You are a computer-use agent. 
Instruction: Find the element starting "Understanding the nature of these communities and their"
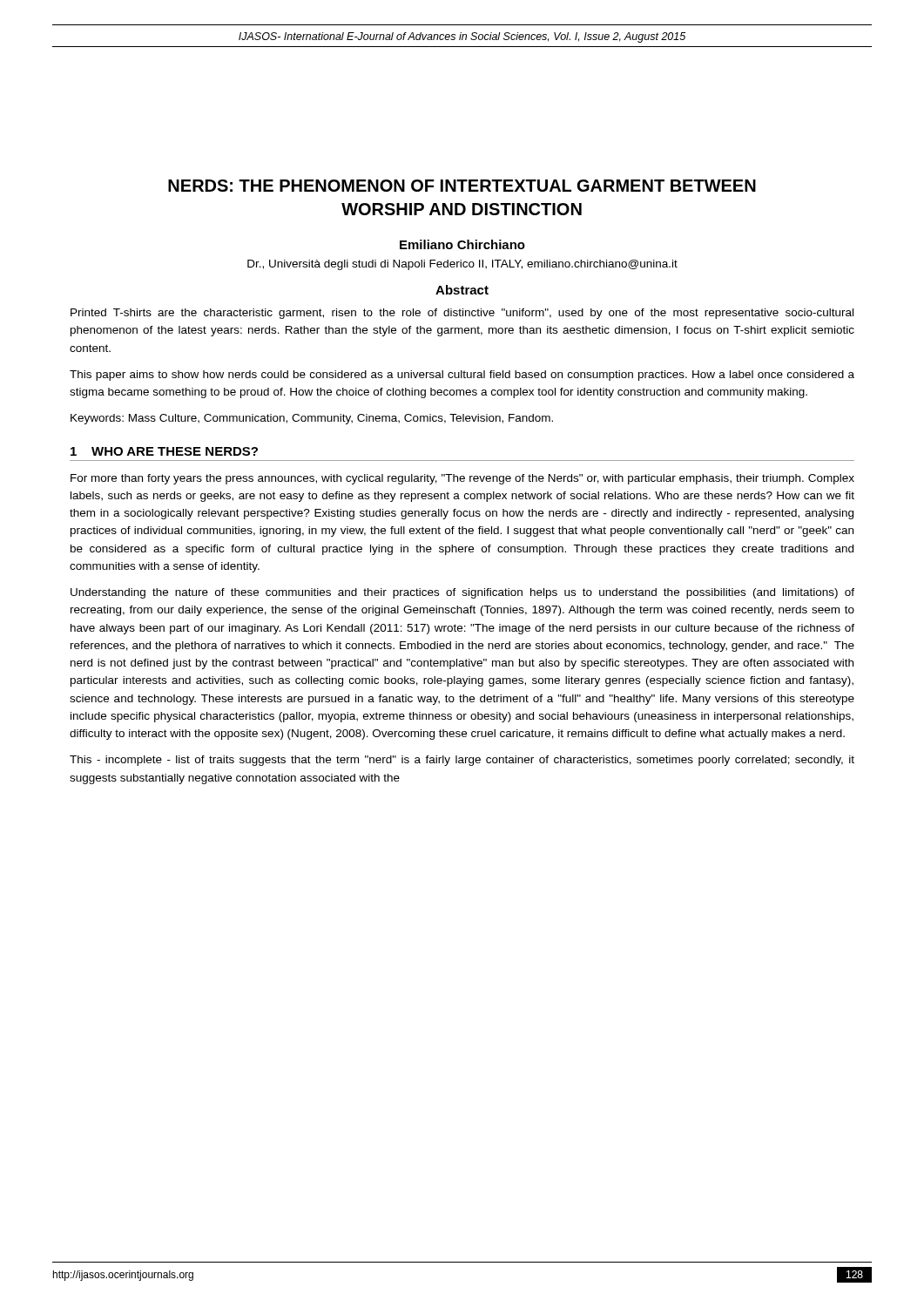[462, 663]
